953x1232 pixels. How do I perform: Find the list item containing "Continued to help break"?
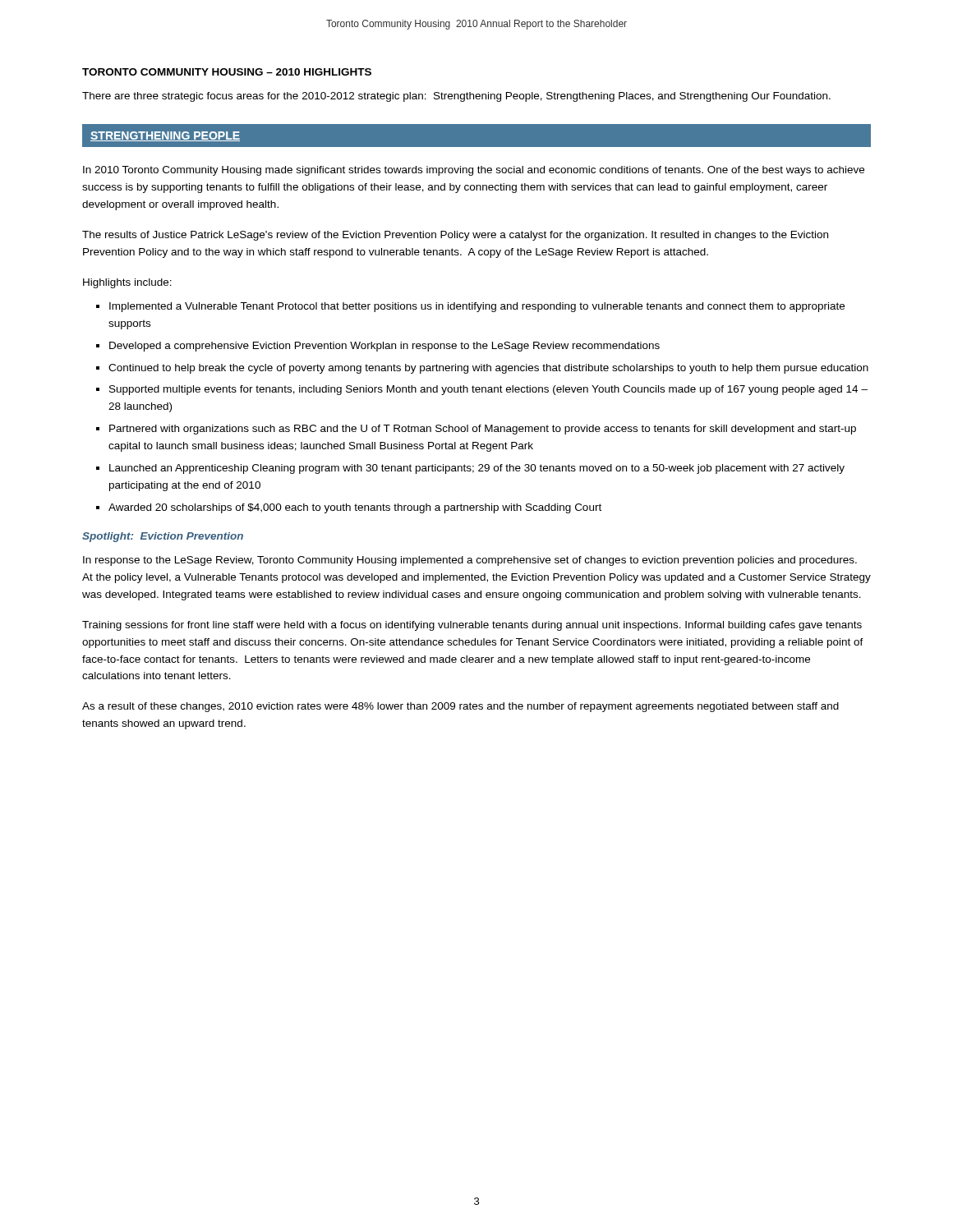[489, 367]
